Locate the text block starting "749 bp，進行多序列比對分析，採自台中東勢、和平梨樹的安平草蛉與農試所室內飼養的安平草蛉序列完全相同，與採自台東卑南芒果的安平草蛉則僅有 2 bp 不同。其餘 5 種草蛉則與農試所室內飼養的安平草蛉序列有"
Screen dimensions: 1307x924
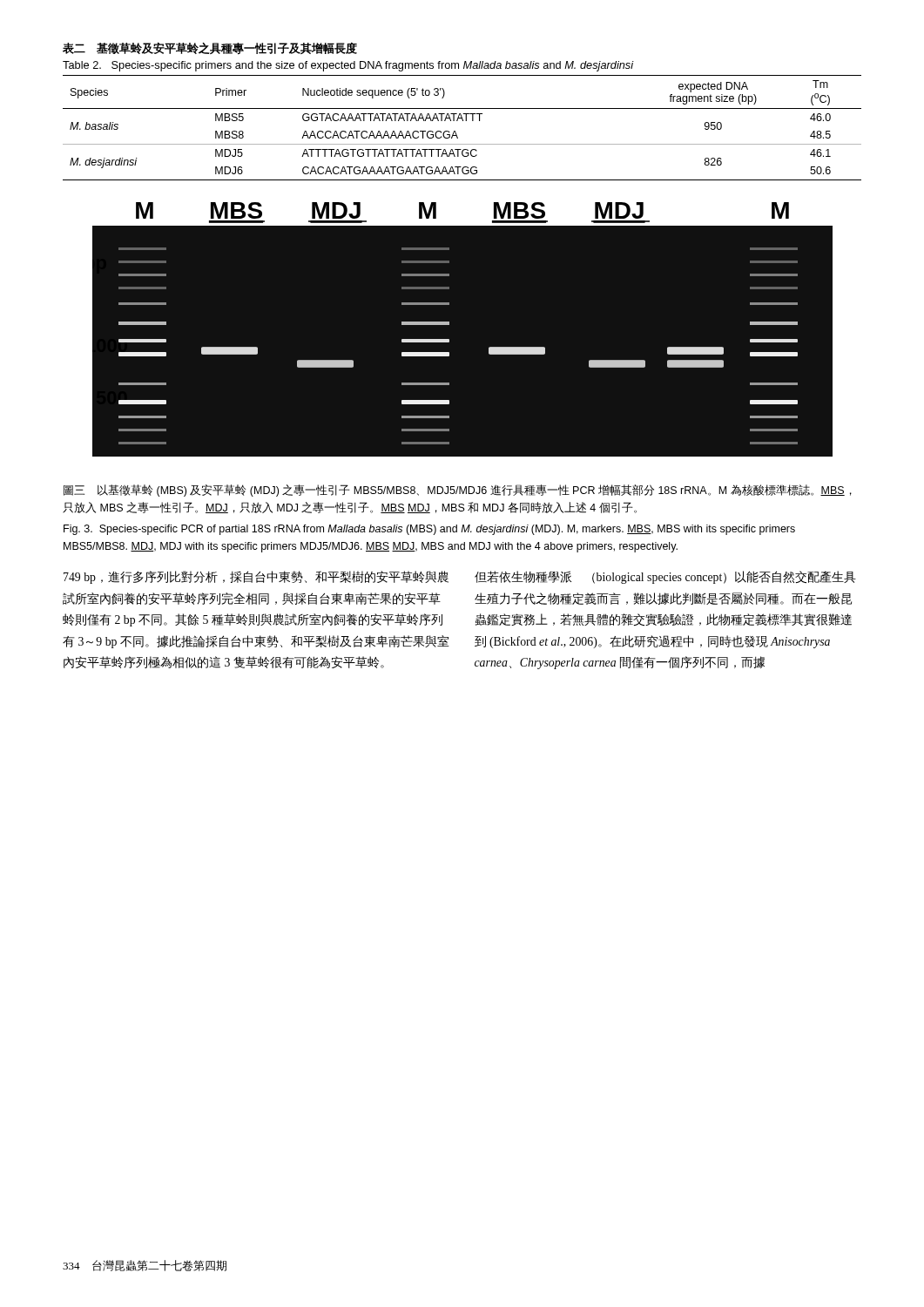coord(256,620)
